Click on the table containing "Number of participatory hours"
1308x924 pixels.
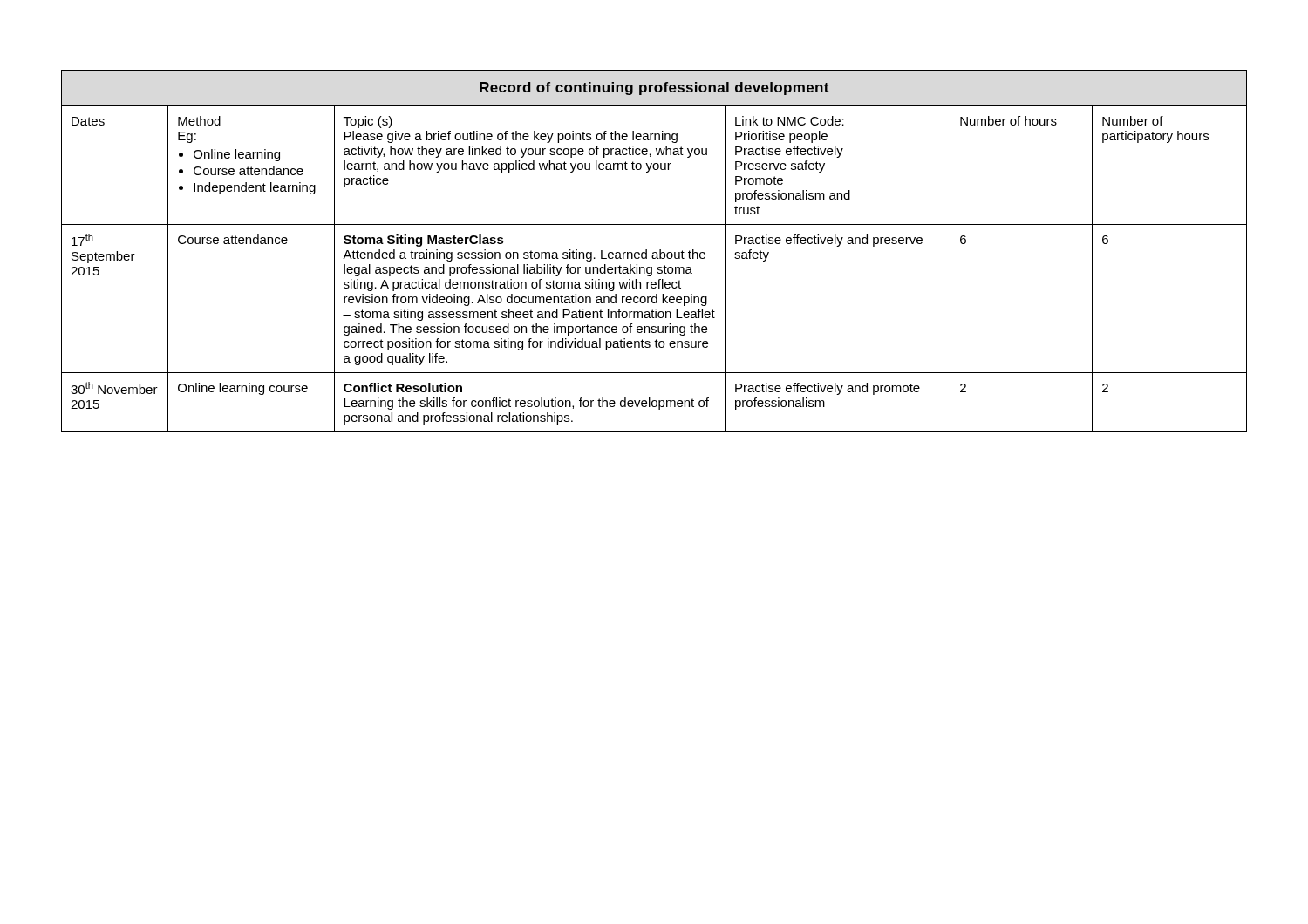point(654,251)
